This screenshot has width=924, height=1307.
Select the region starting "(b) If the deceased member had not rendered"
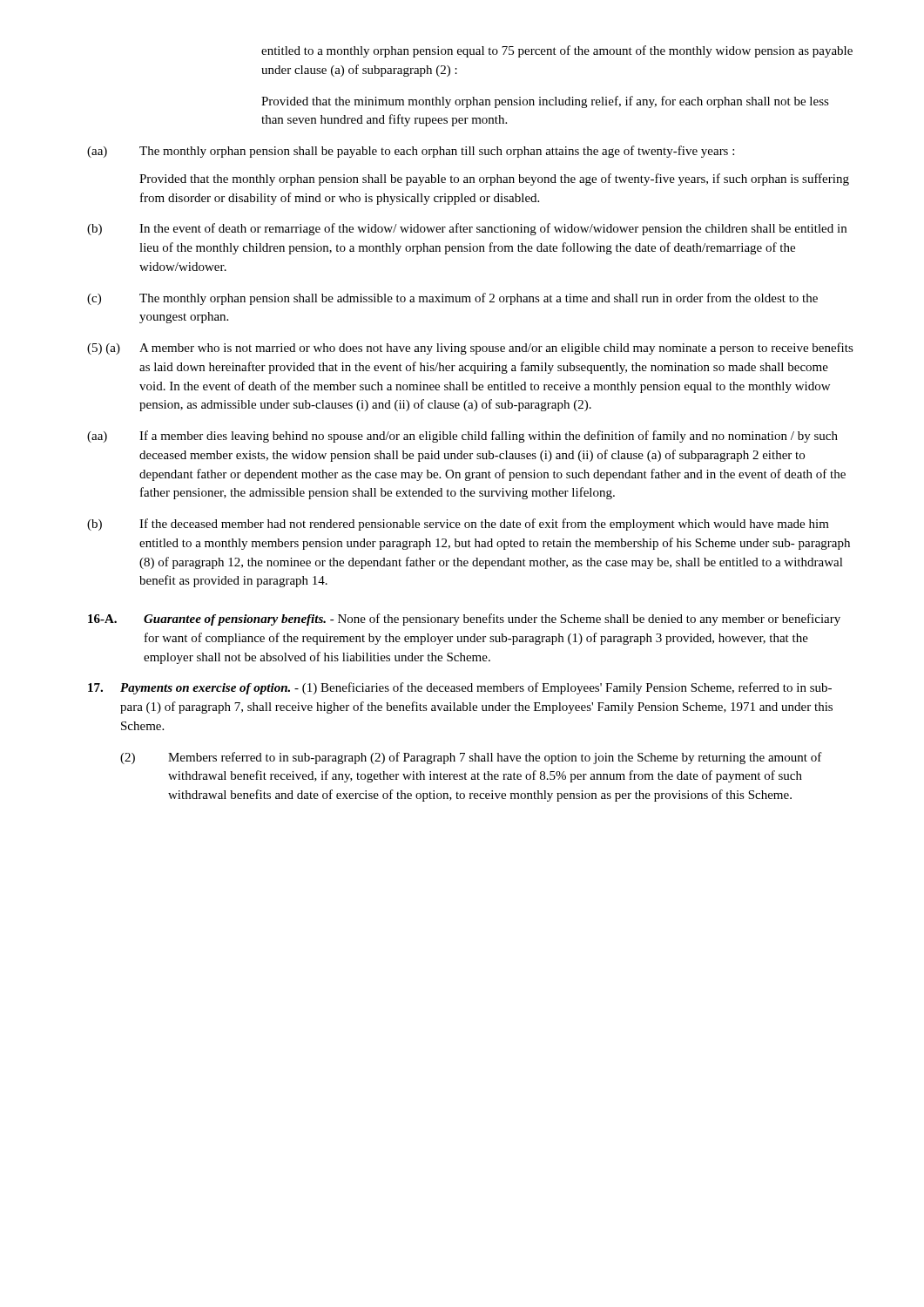[x=471, y=553]
